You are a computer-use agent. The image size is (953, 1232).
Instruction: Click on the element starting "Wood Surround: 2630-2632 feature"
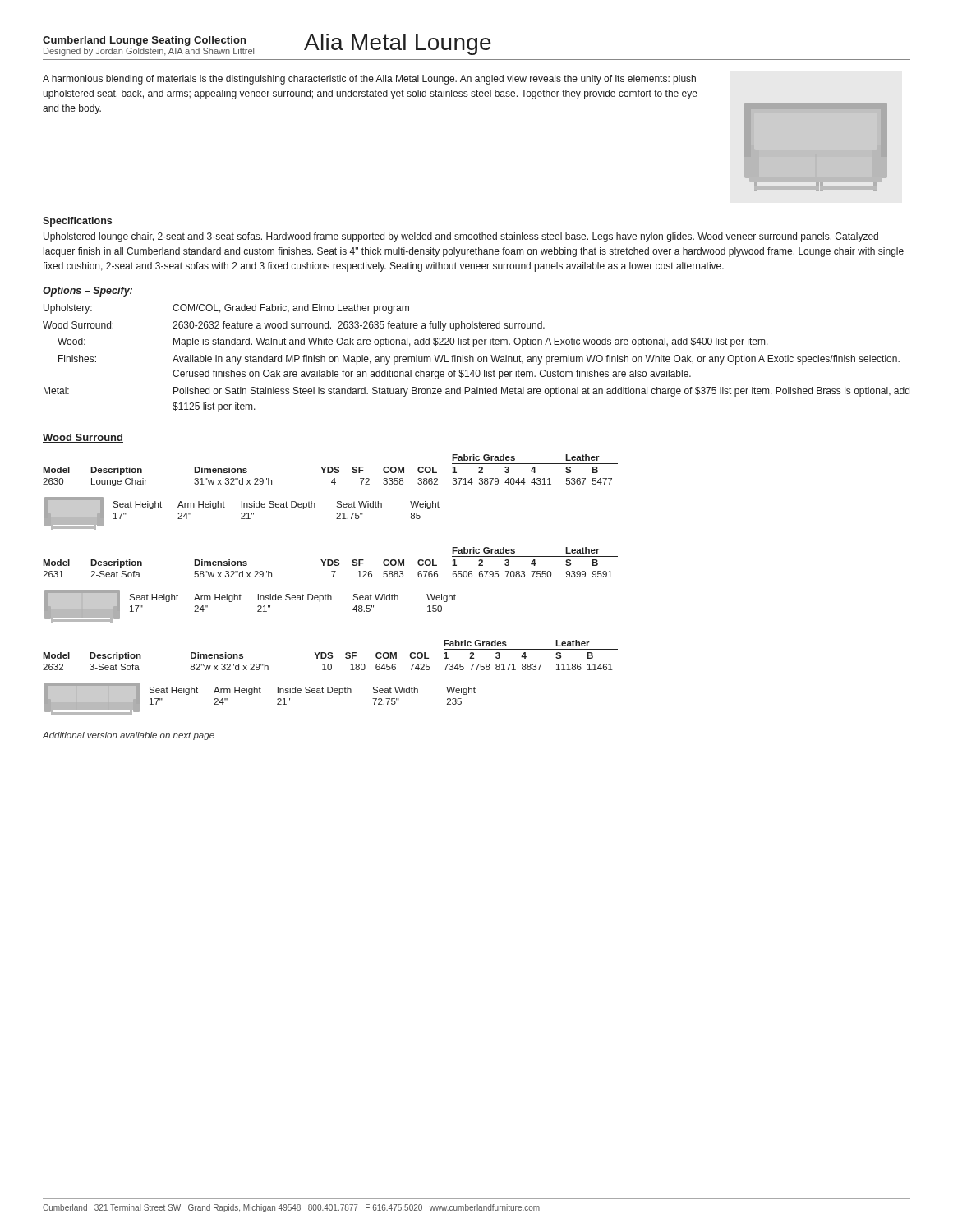(476, 325)
